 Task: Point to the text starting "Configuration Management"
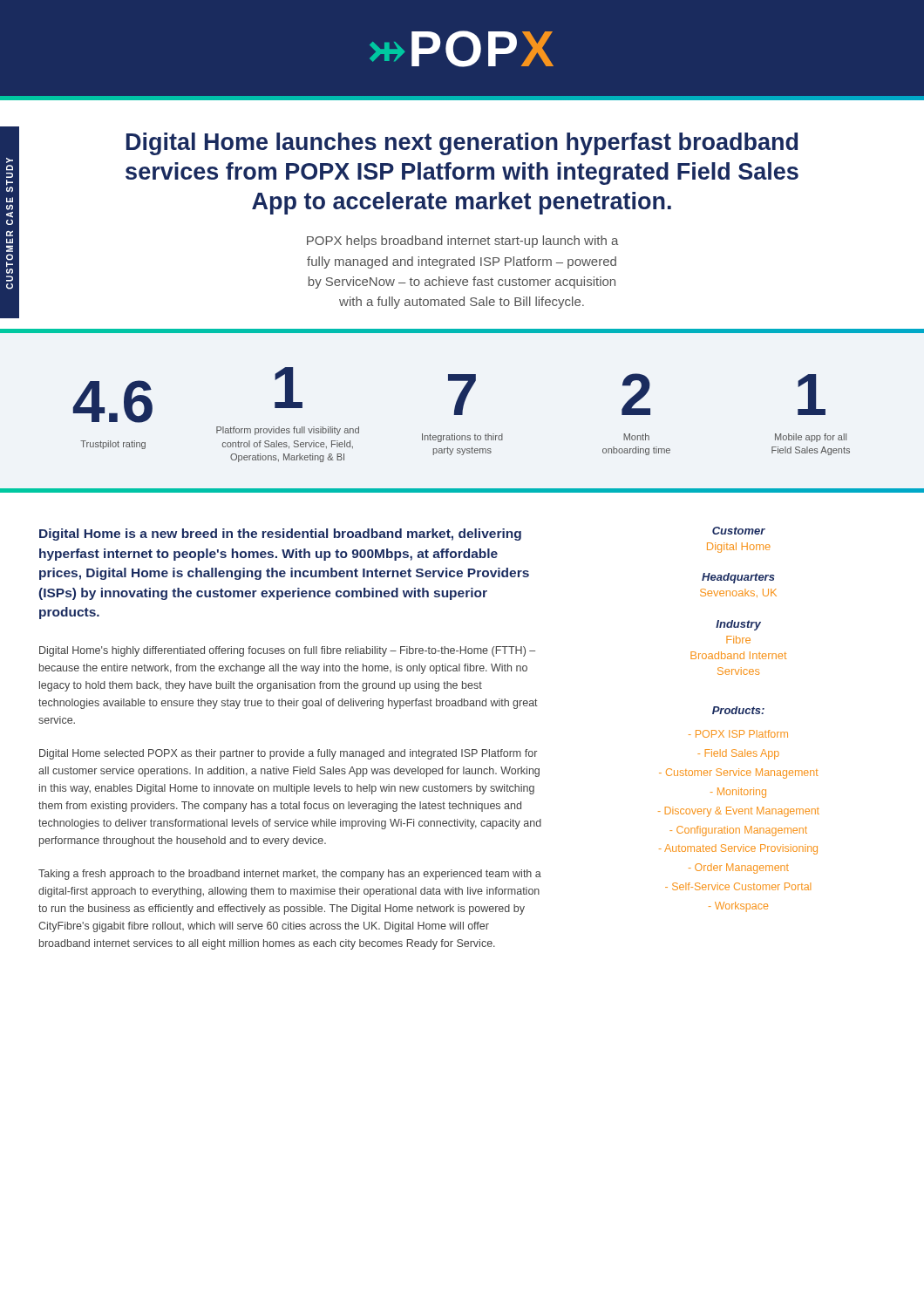point(738,830)
